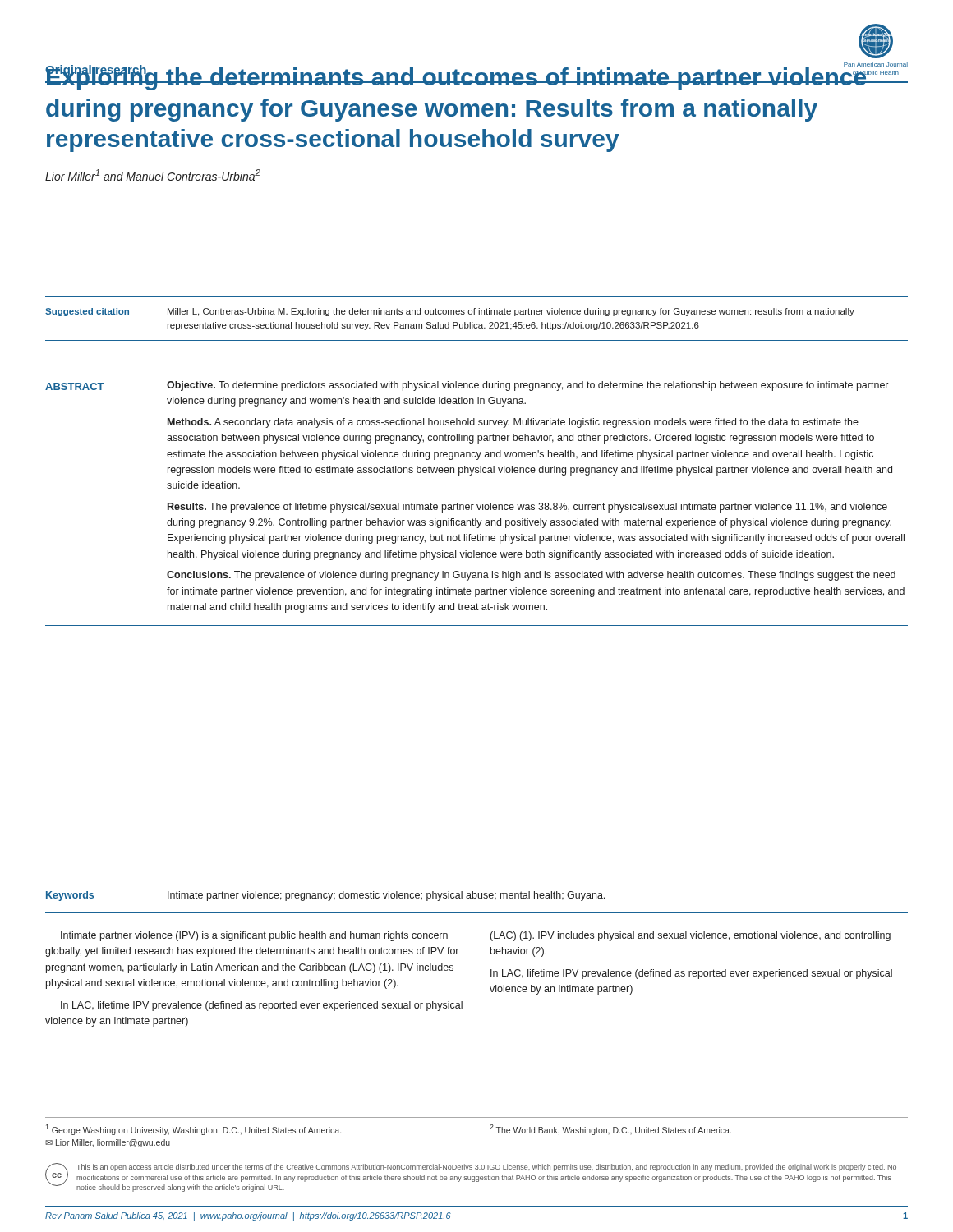This screenshot has width=953, height=1232.
Task: Navigate to the element starting "Keywords Intimate partner violence; pregnancy; domestic violence; physical"
Action: click(x=325, y=896)
